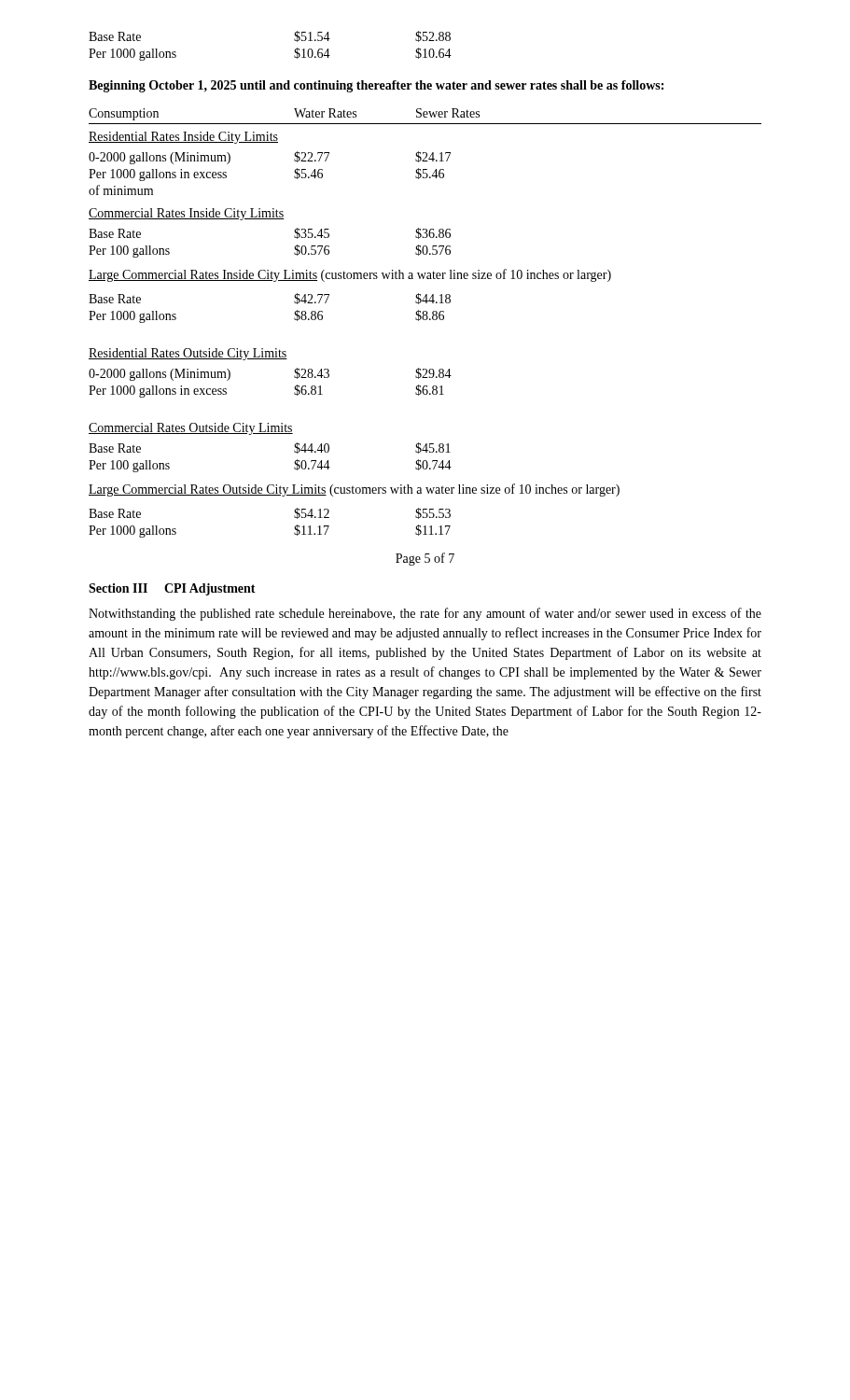850x1400 pixels.
Task: Where is the passage that starts "Notwithstanding the published"?
Action: [425, 672]
